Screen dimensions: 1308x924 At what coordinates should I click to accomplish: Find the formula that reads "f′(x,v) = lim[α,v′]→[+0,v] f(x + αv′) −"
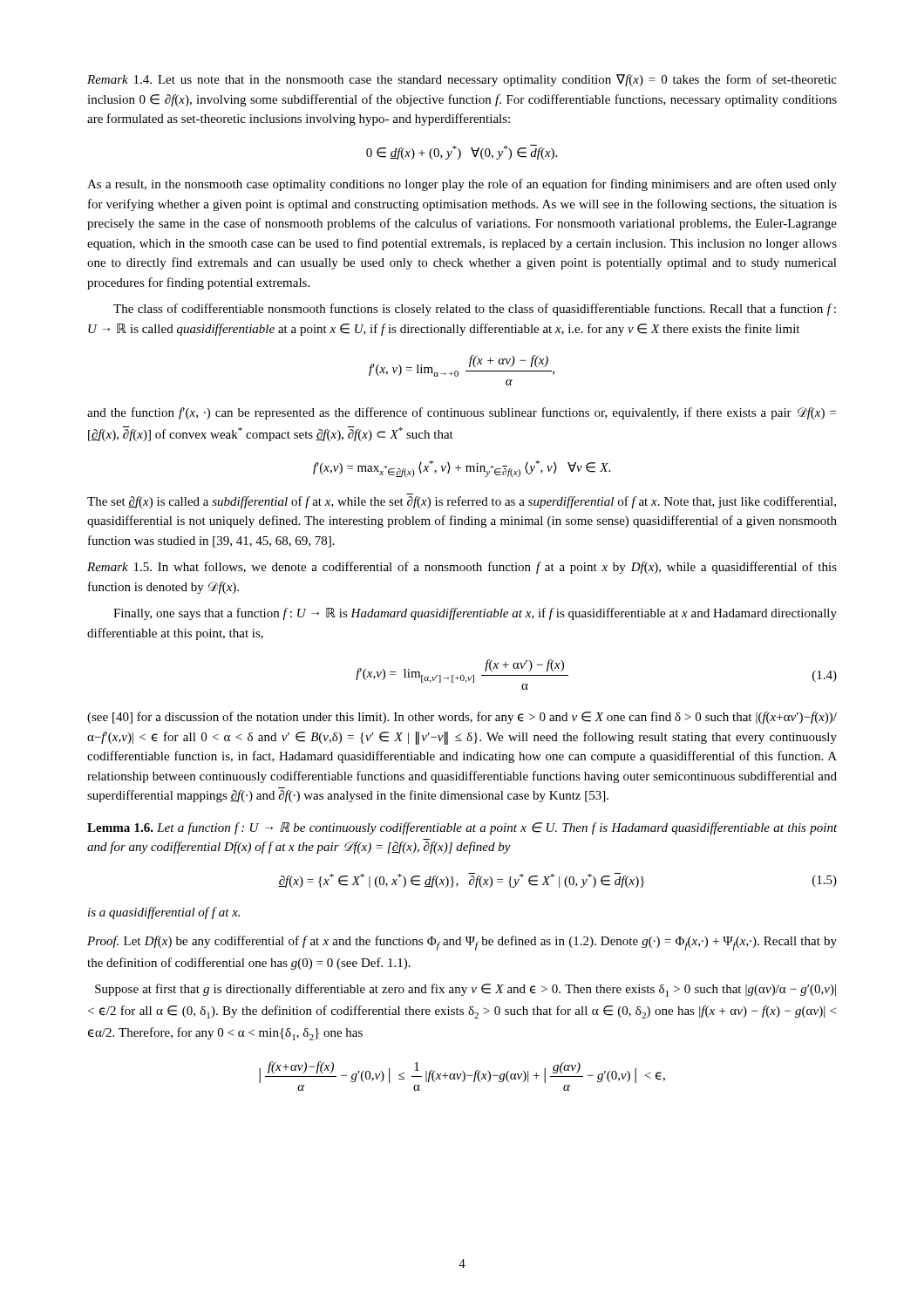point(524,675)
